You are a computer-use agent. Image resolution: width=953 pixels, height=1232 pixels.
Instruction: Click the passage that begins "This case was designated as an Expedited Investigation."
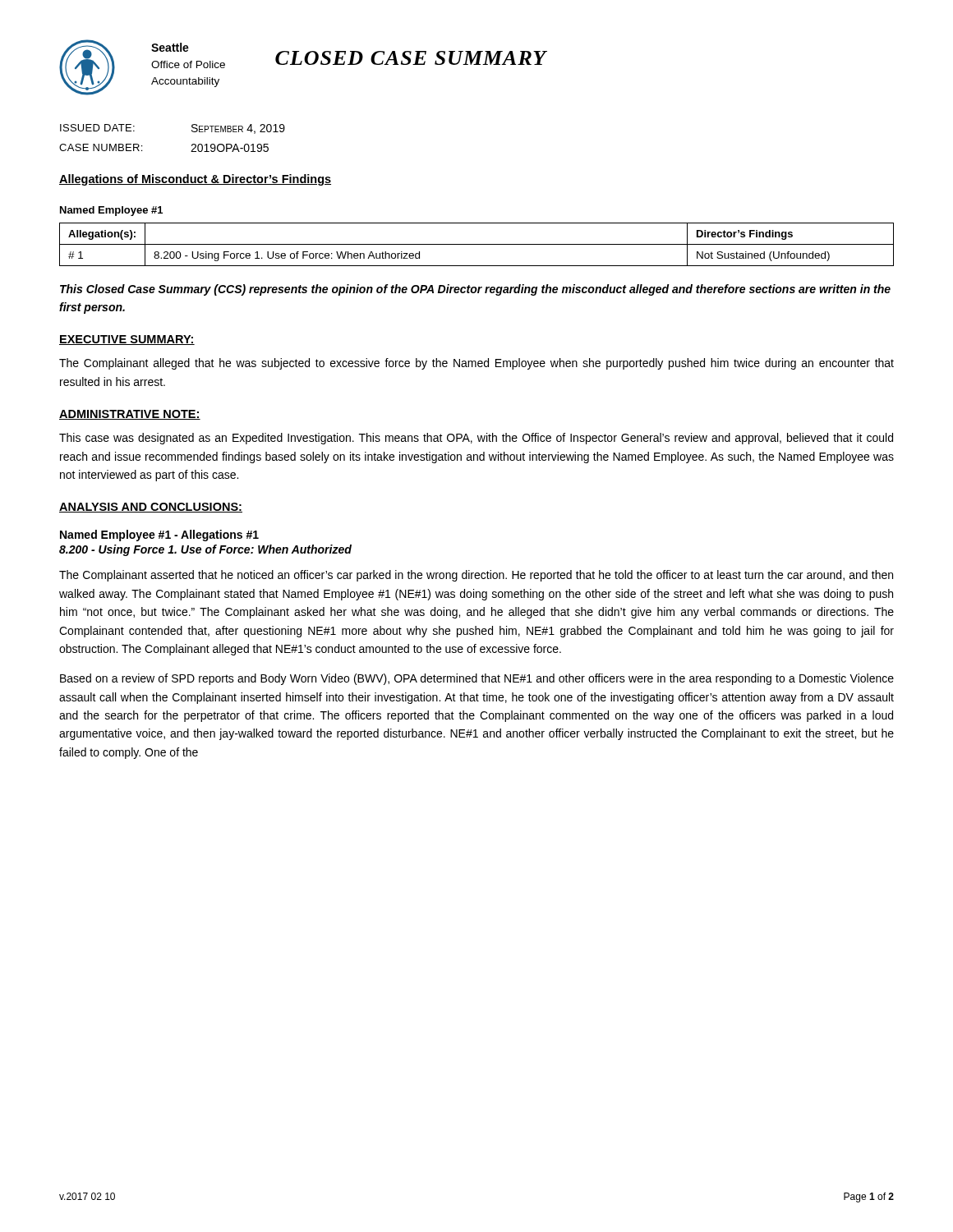point(476,456)
